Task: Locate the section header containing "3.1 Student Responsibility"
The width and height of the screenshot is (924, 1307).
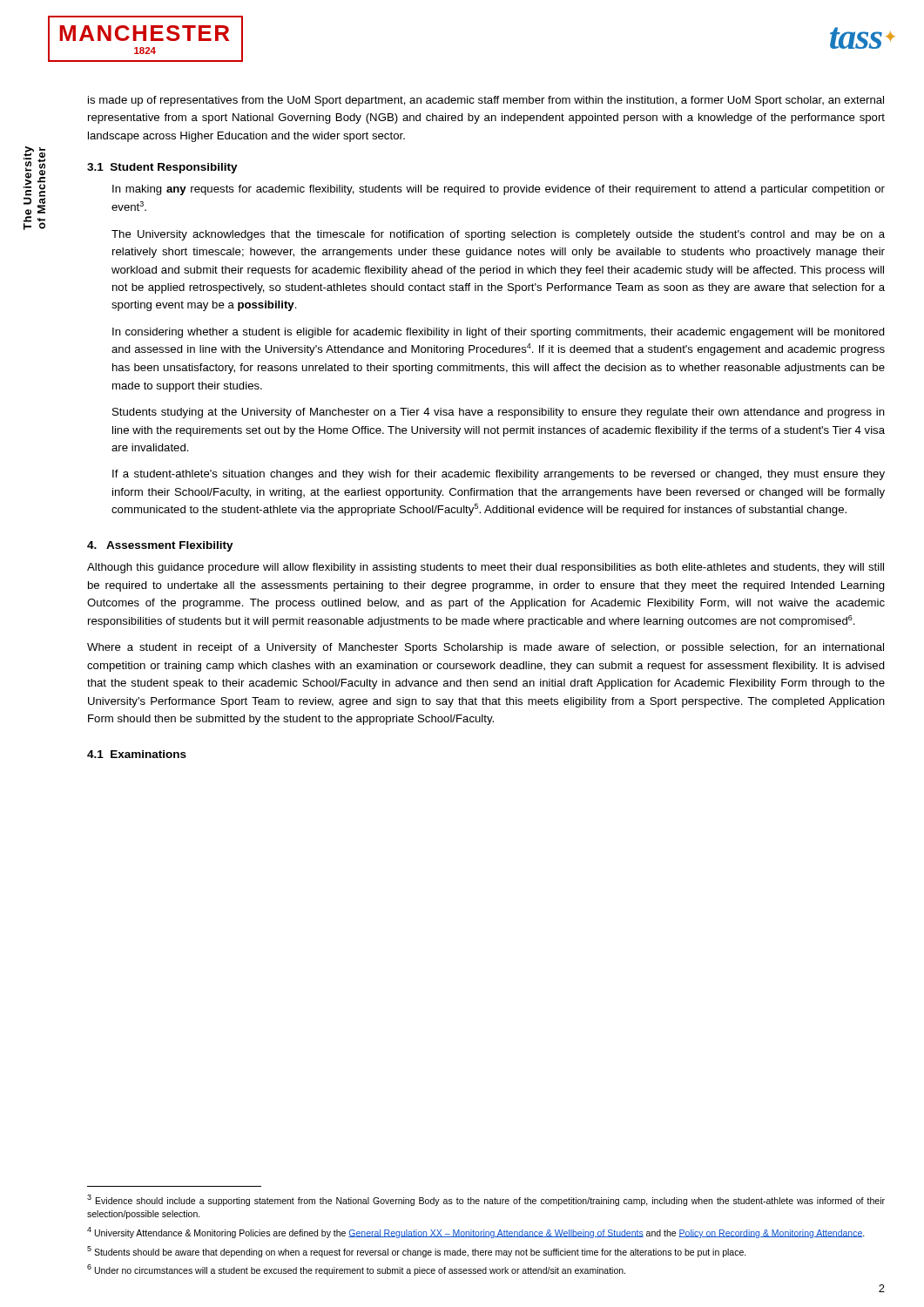Action: point(162,167)
